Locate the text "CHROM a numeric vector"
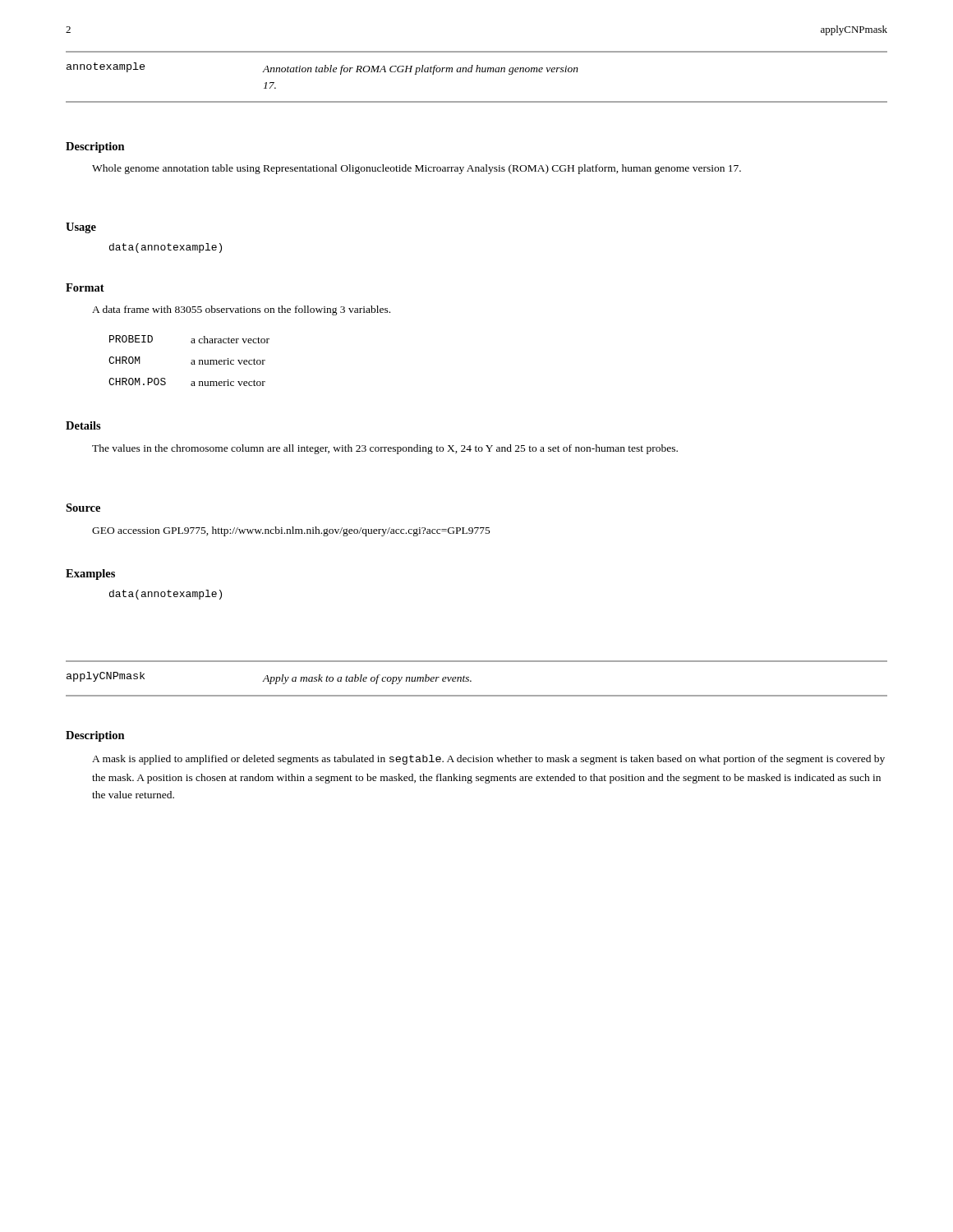The width and height of the screenshot is (953, 1232). coord(187,361)
